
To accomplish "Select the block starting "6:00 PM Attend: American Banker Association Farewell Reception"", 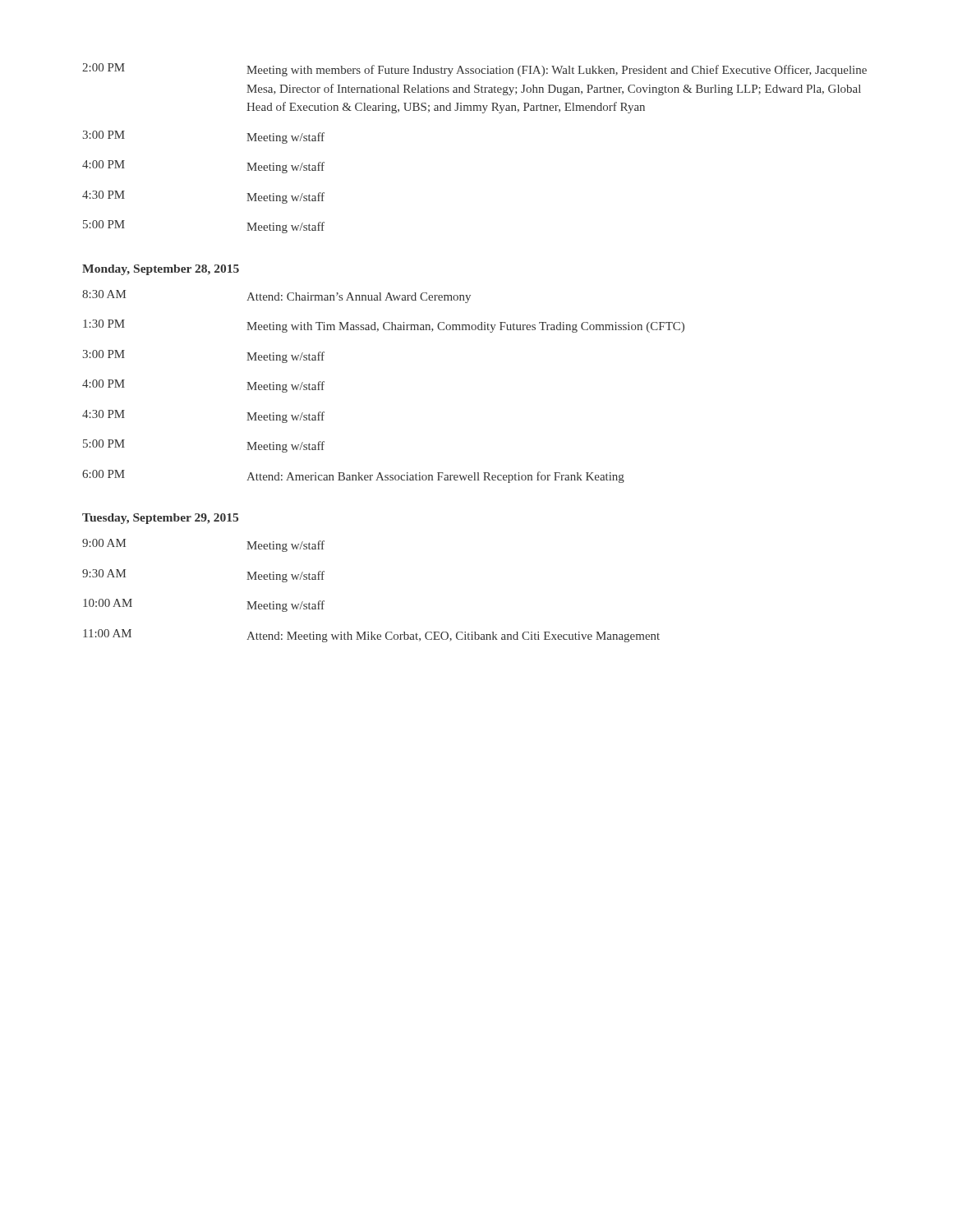I will pos(476,476).
